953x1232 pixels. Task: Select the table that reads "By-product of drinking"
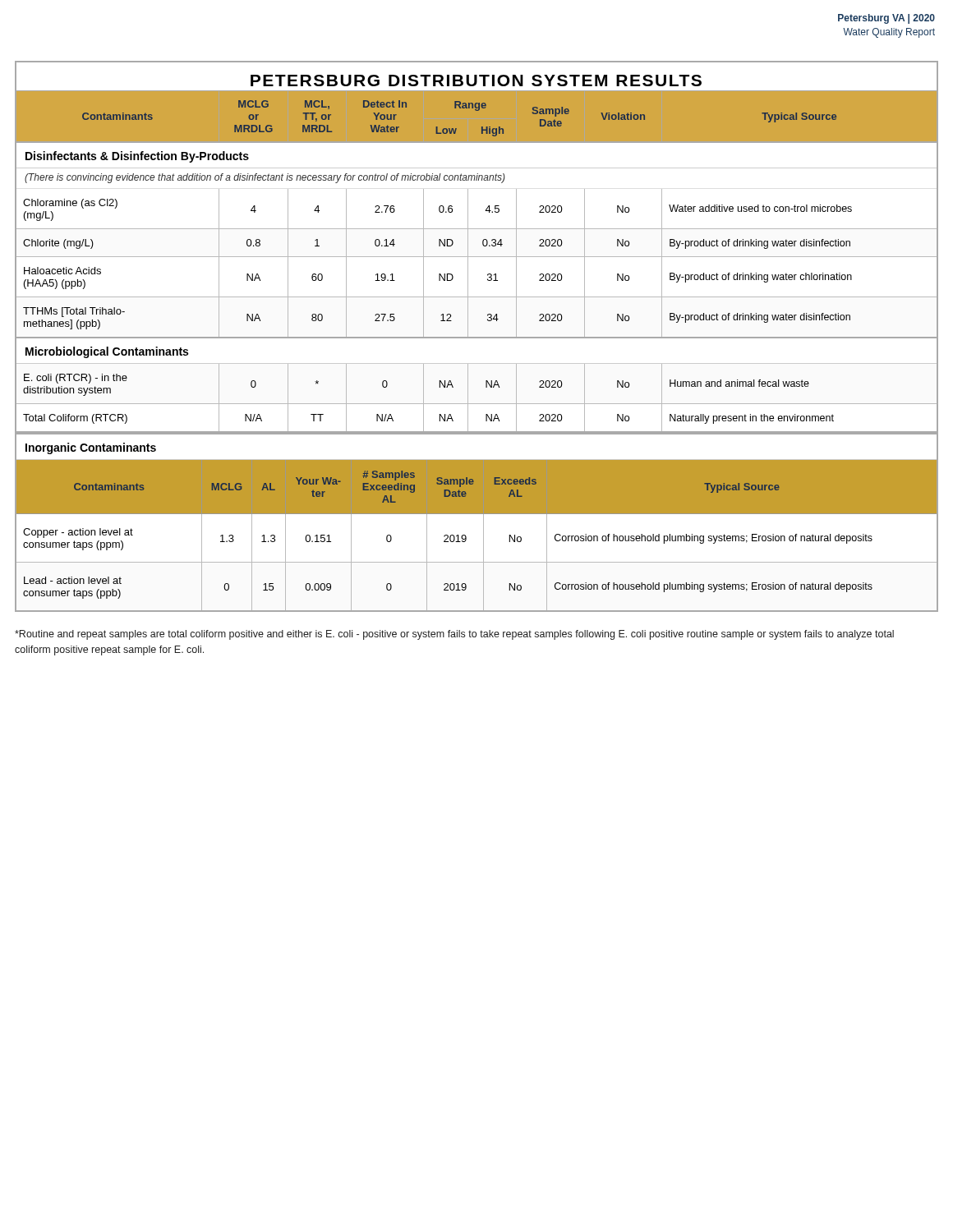476,262
